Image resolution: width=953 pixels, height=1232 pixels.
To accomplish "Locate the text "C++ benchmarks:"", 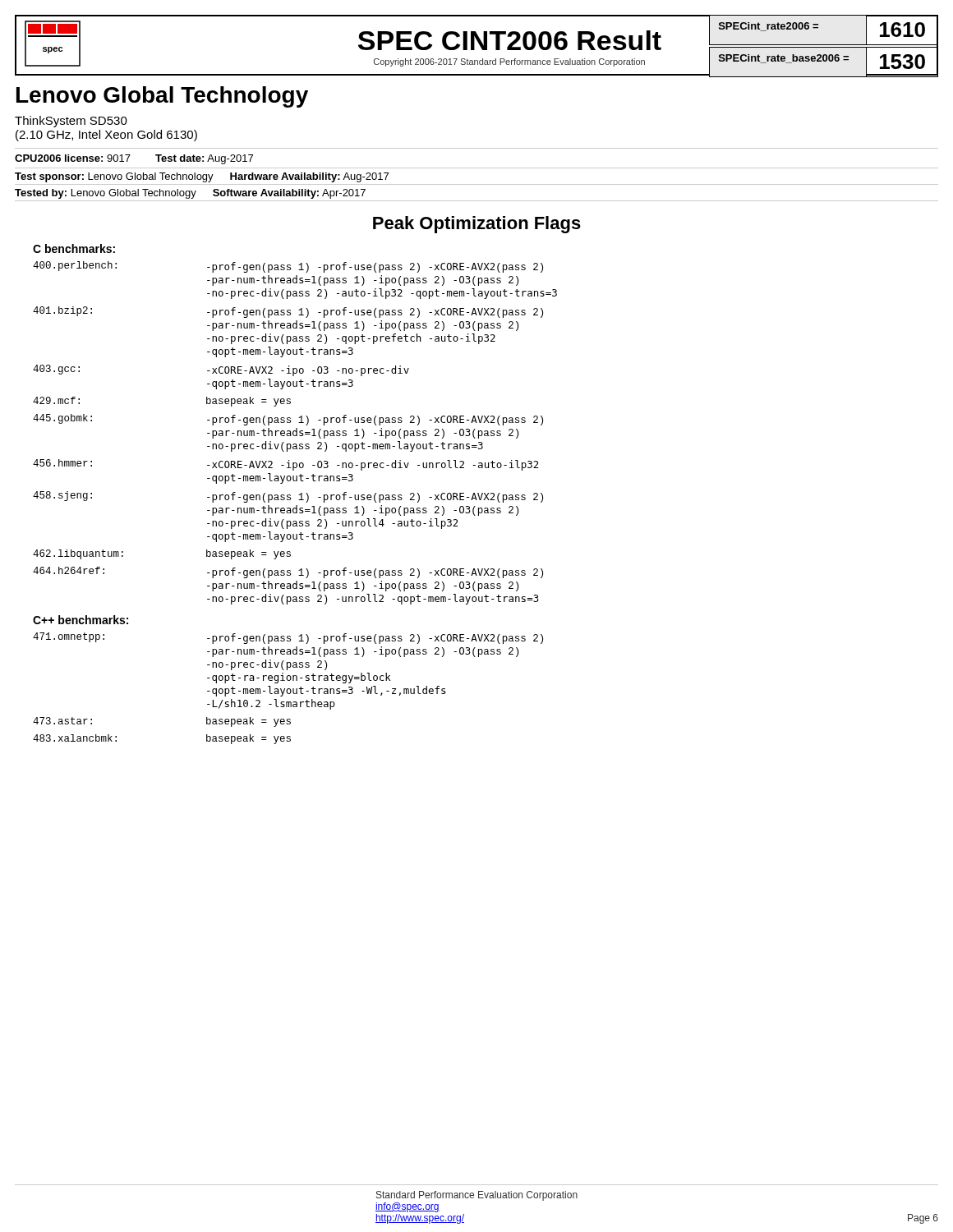I will coord(81,620).
